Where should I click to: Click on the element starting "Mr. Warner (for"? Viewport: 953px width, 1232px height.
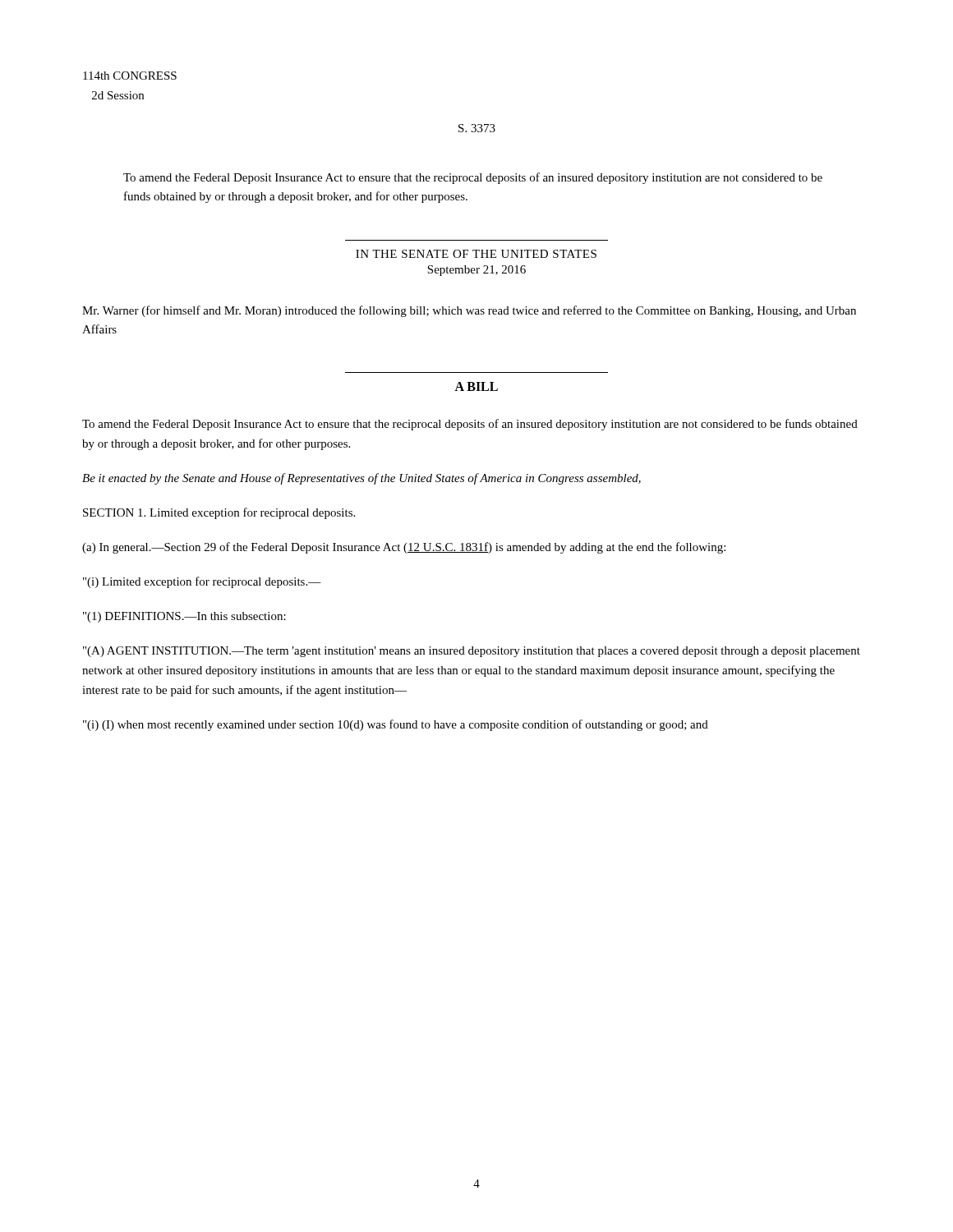point(469,320)
